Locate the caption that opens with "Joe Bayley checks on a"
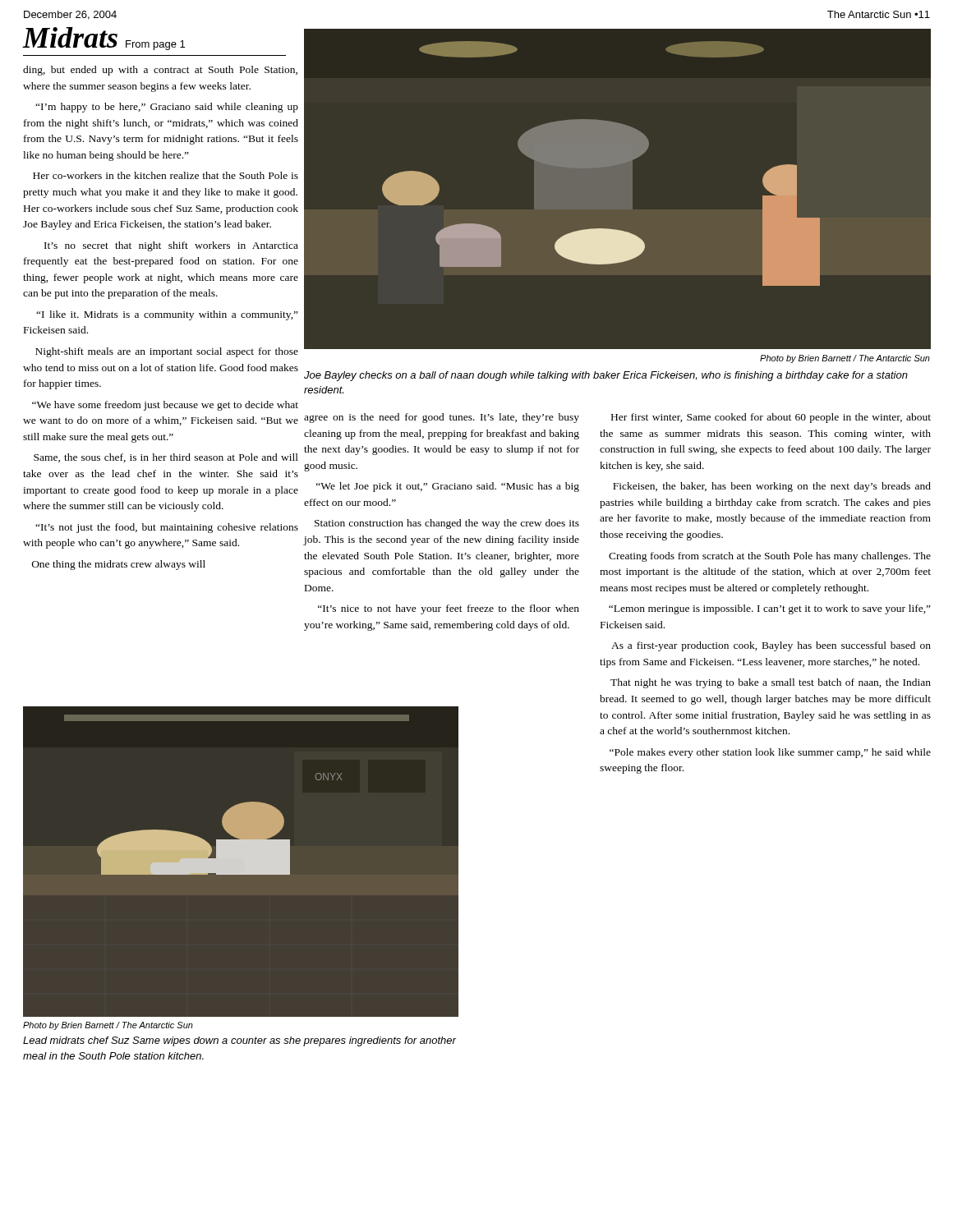Screen dimensions: 1232x953 pyautogui.click(x=606, y=382)
